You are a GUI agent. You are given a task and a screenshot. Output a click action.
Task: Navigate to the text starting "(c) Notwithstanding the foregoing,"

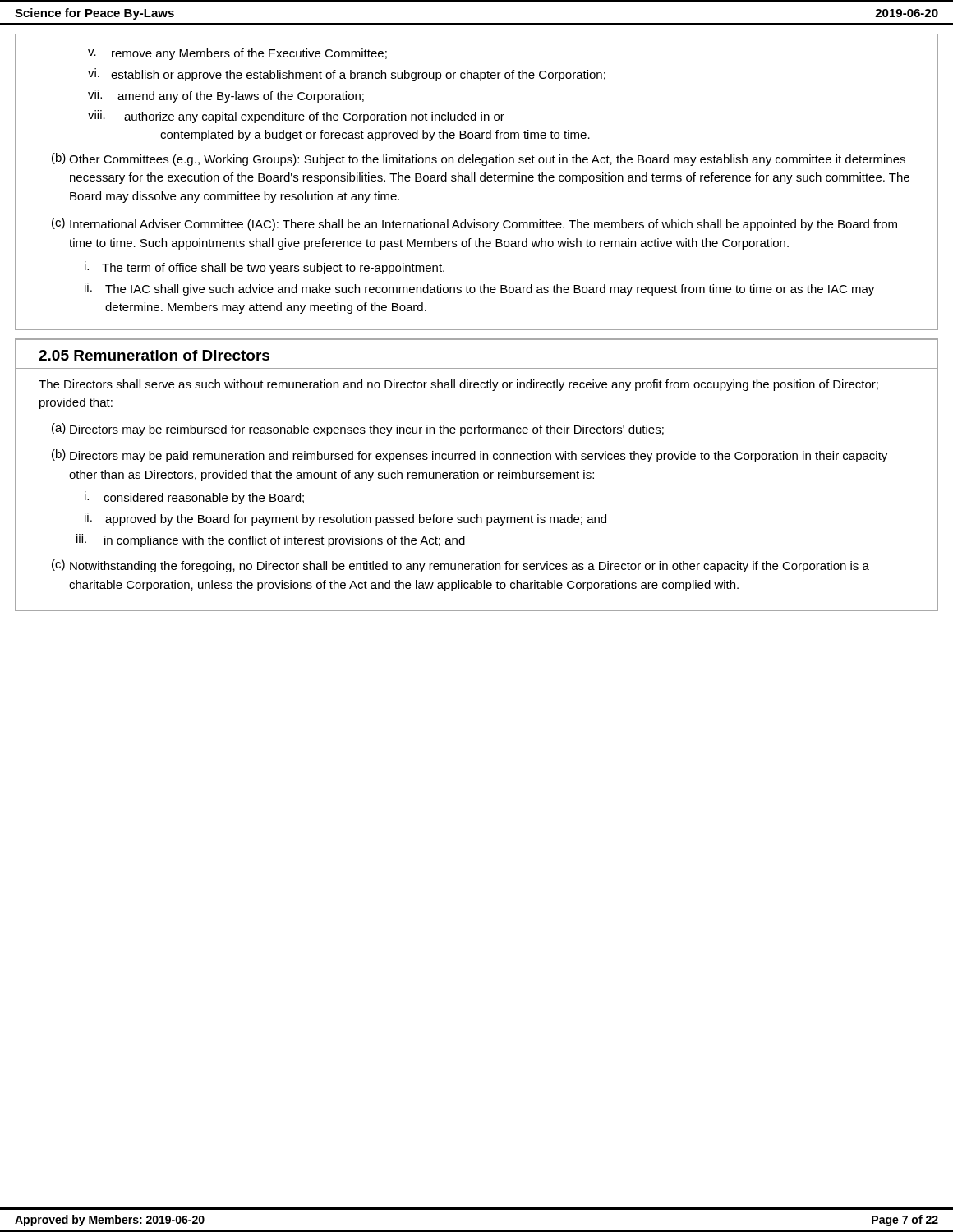483,576
